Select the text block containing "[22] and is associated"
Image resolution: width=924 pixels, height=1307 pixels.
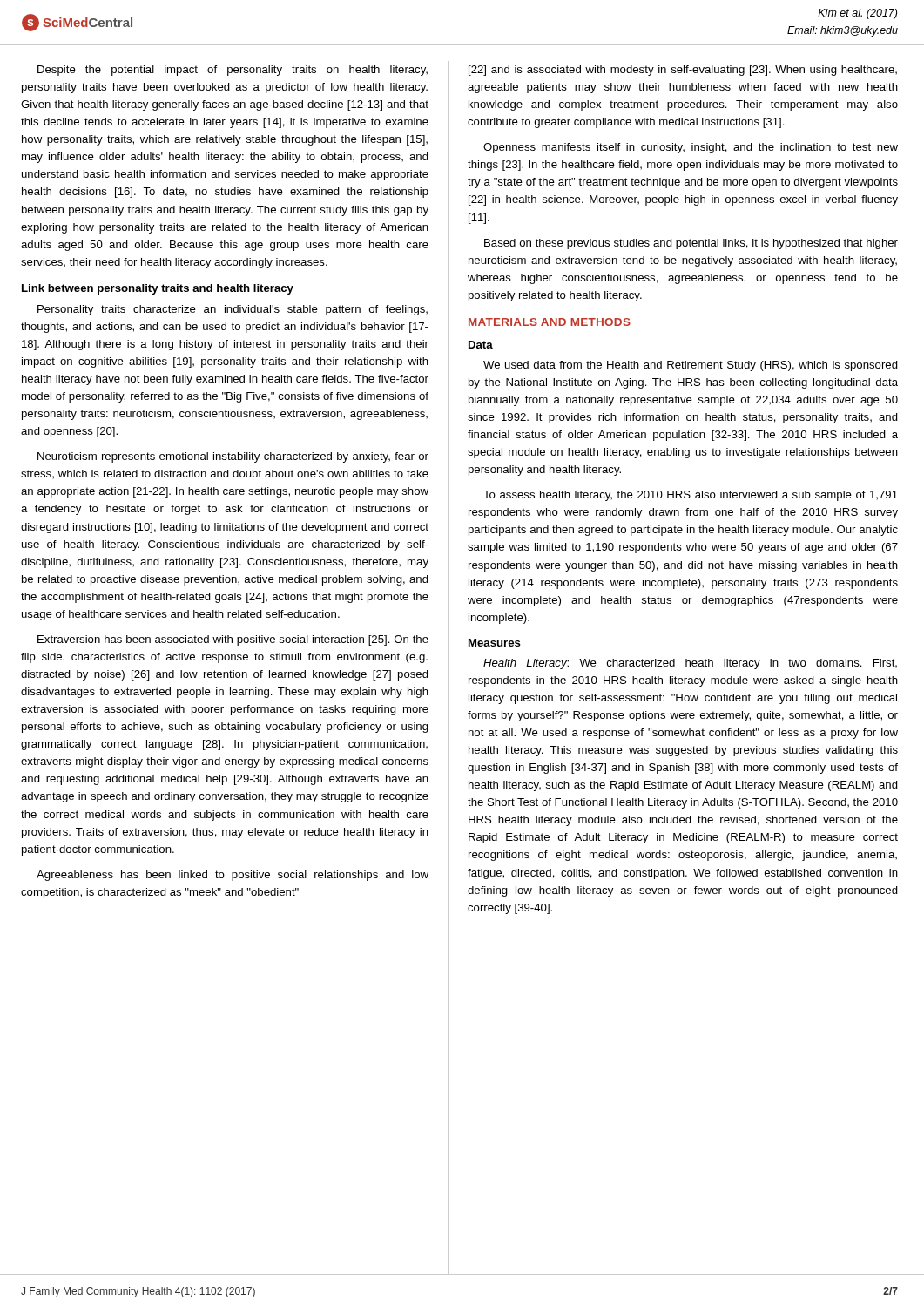pyautogui.click(x=683, y=96)
